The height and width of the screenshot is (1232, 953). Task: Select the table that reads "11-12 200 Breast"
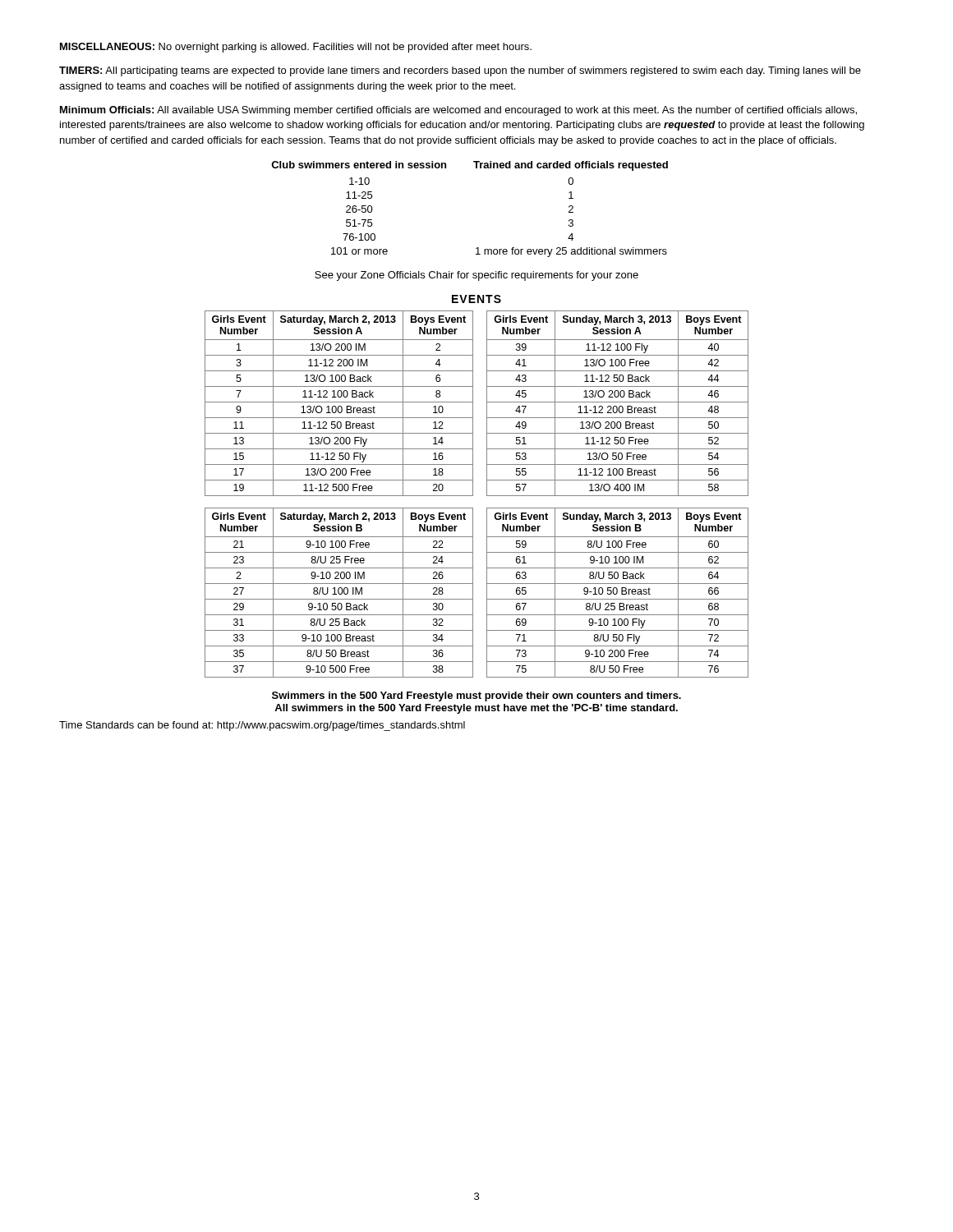(618, 403)
